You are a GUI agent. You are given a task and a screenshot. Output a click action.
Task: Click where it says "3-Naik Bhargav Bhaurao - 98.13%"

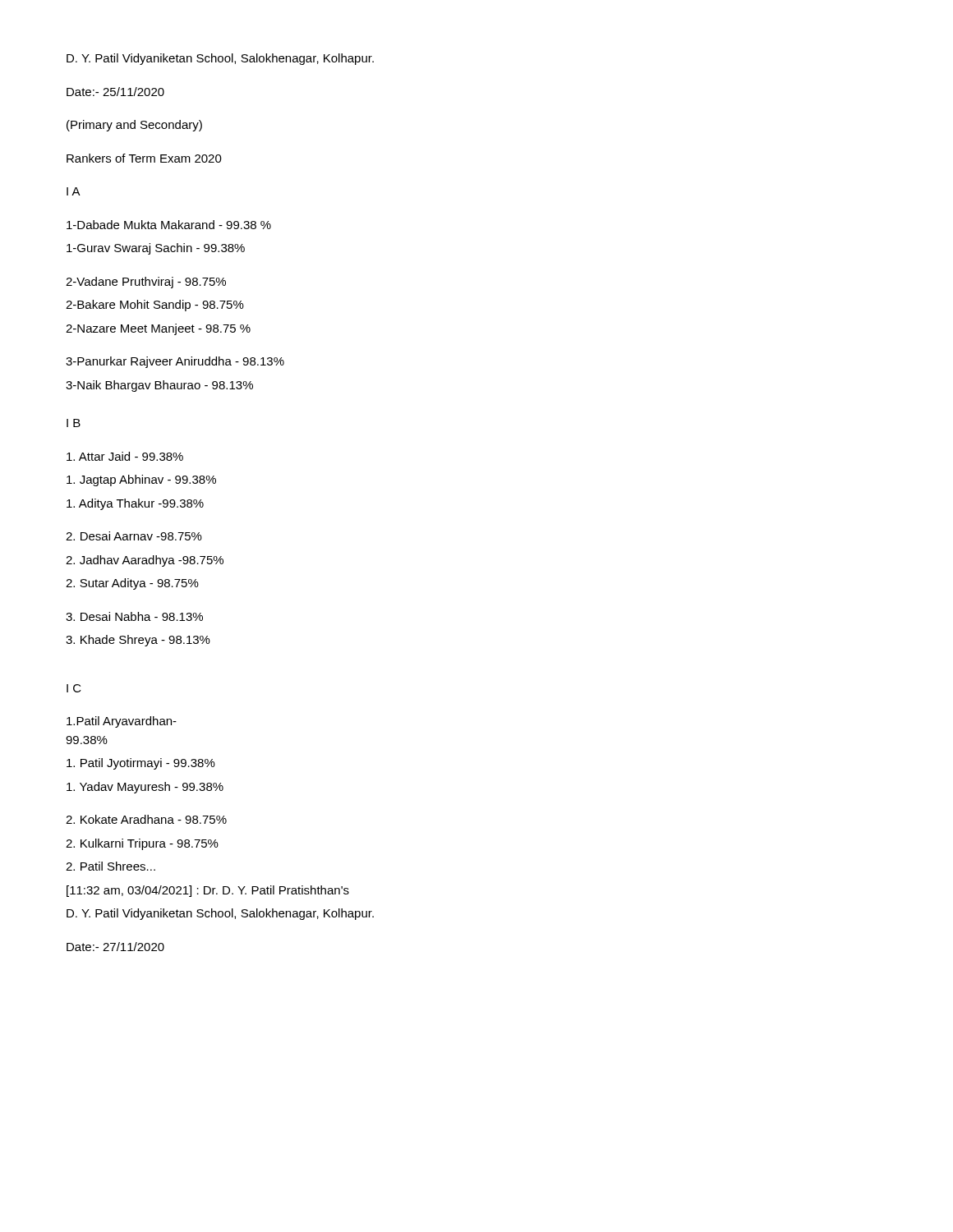point(160,384)
